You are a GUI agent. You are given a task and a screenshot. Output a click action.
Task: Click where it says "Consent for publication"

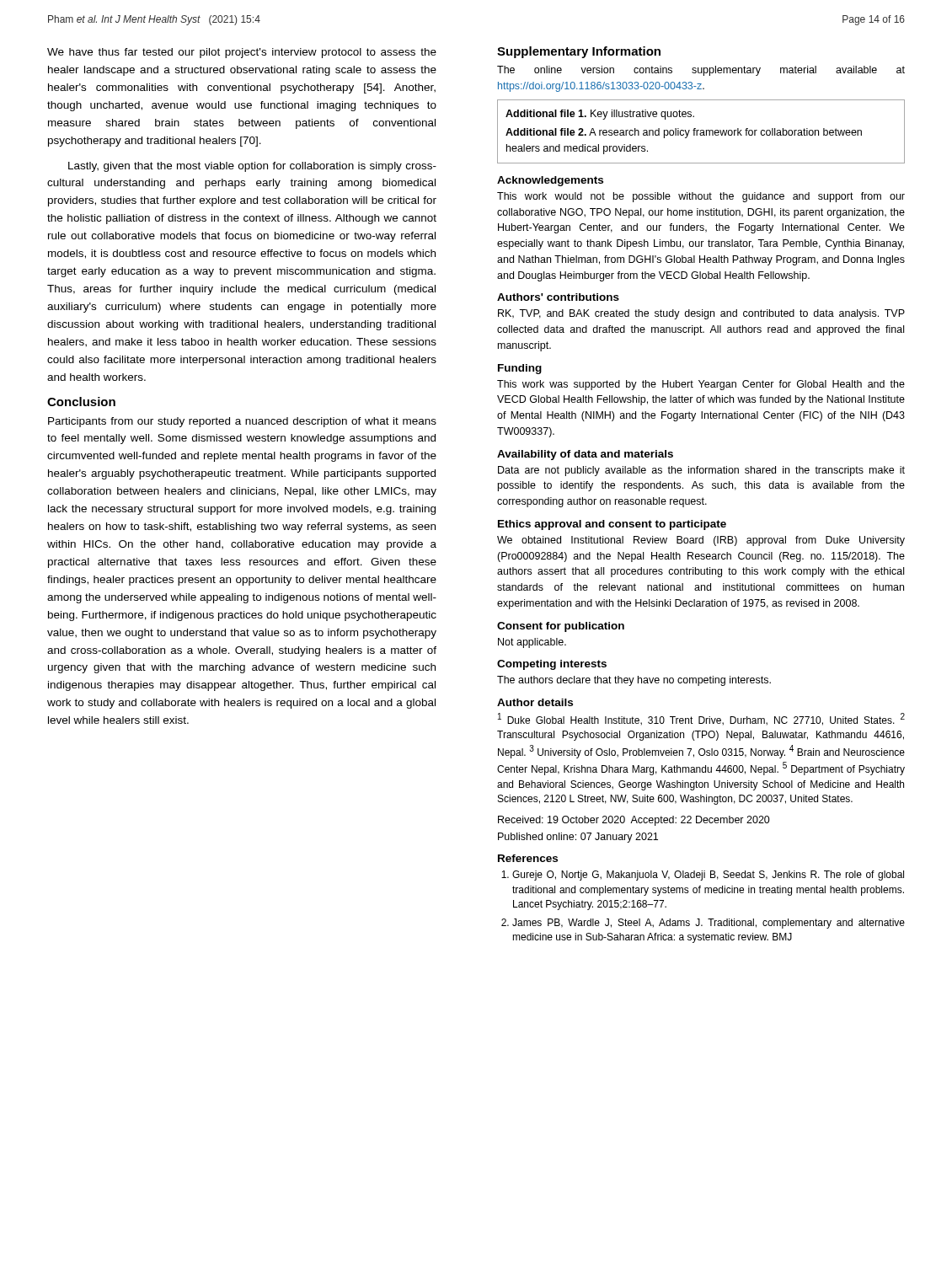tap(561, 625)
